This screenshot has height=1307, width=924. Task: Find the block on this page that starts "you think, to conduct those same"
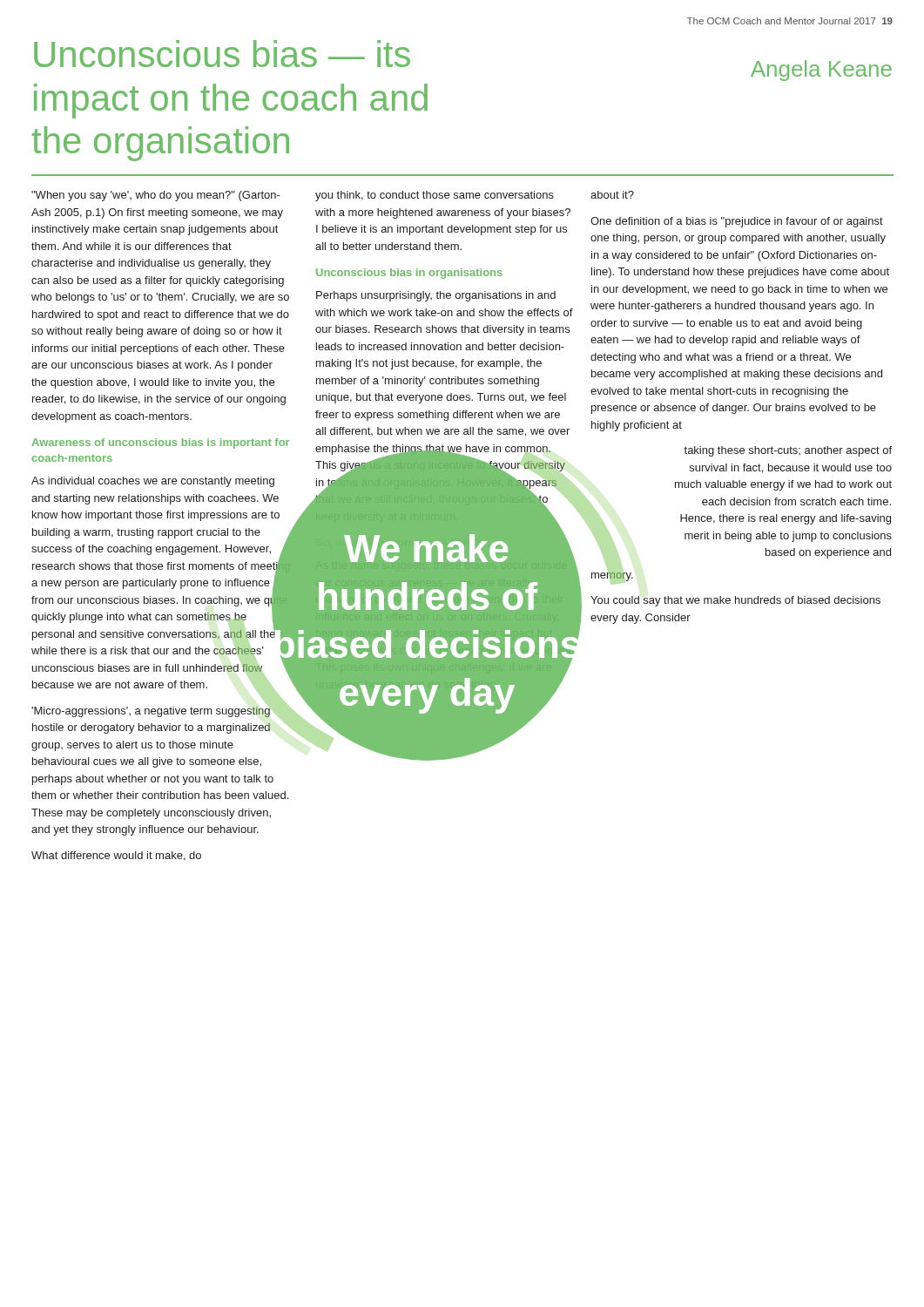(x=443, y=220)
